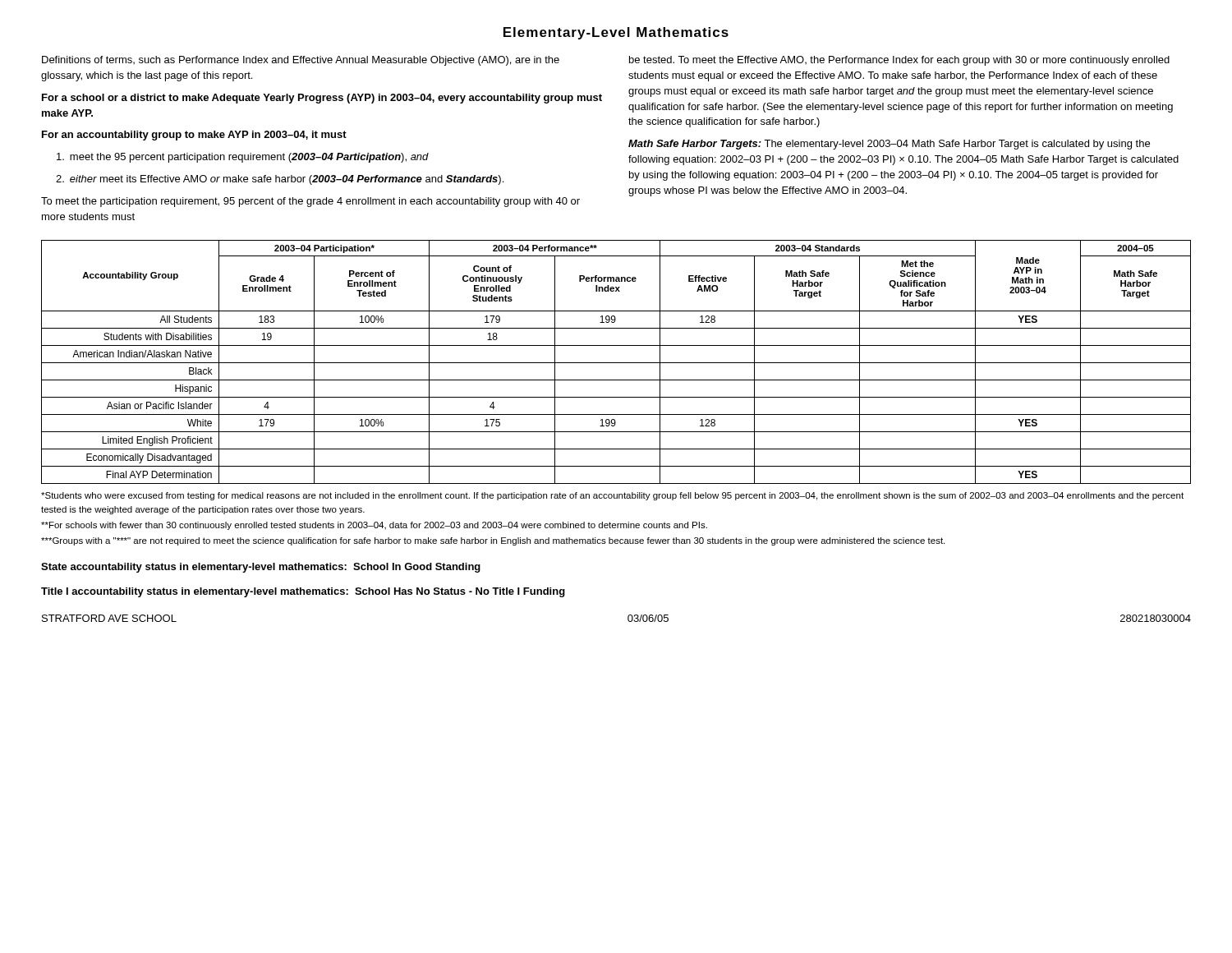This screenshot has height=953, width=1232.
Task: Click on the block starting "2. either meet"
Action: coord(280,179)
